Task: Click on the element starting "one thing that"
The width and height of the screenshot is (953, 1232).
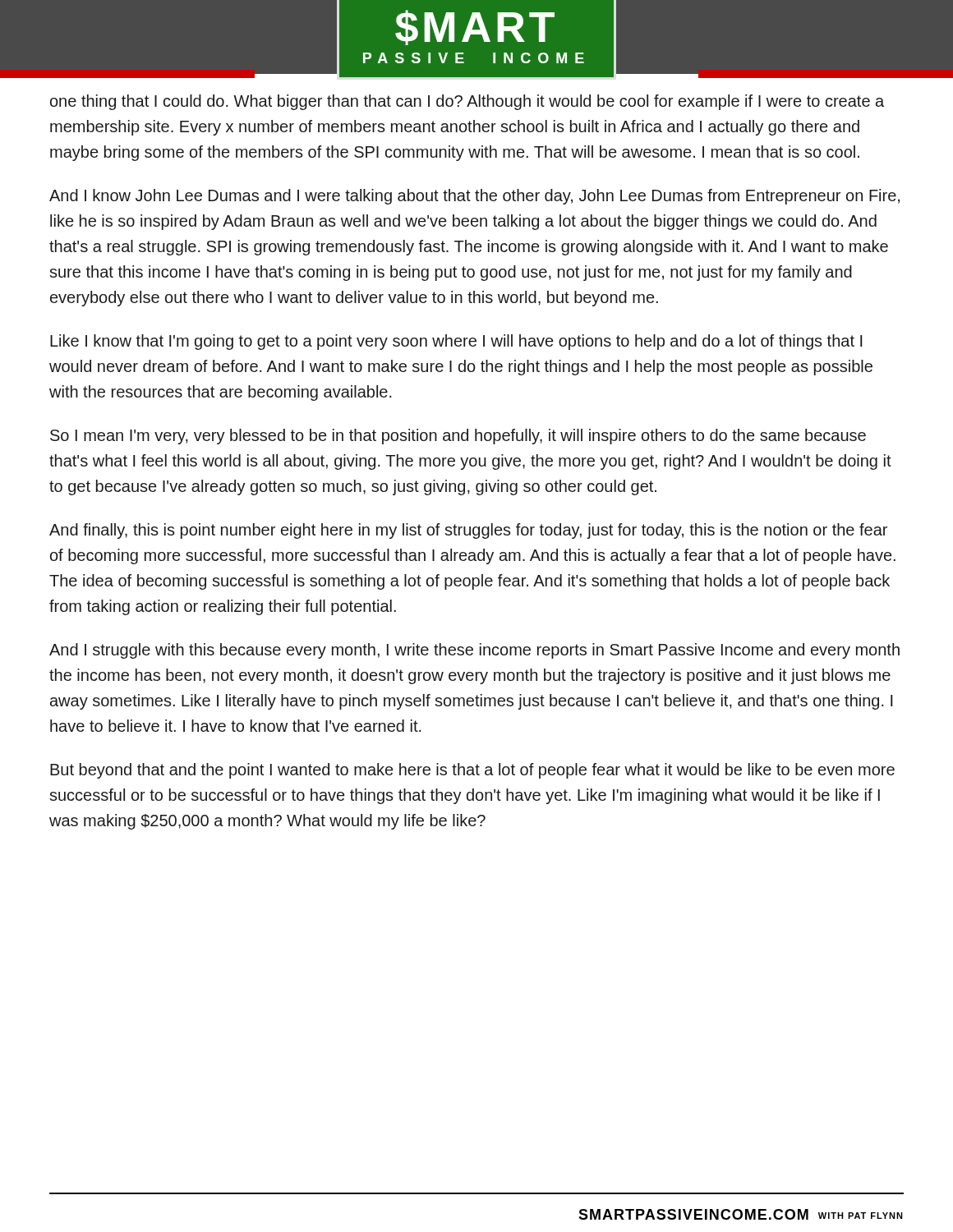Action: 467,127
